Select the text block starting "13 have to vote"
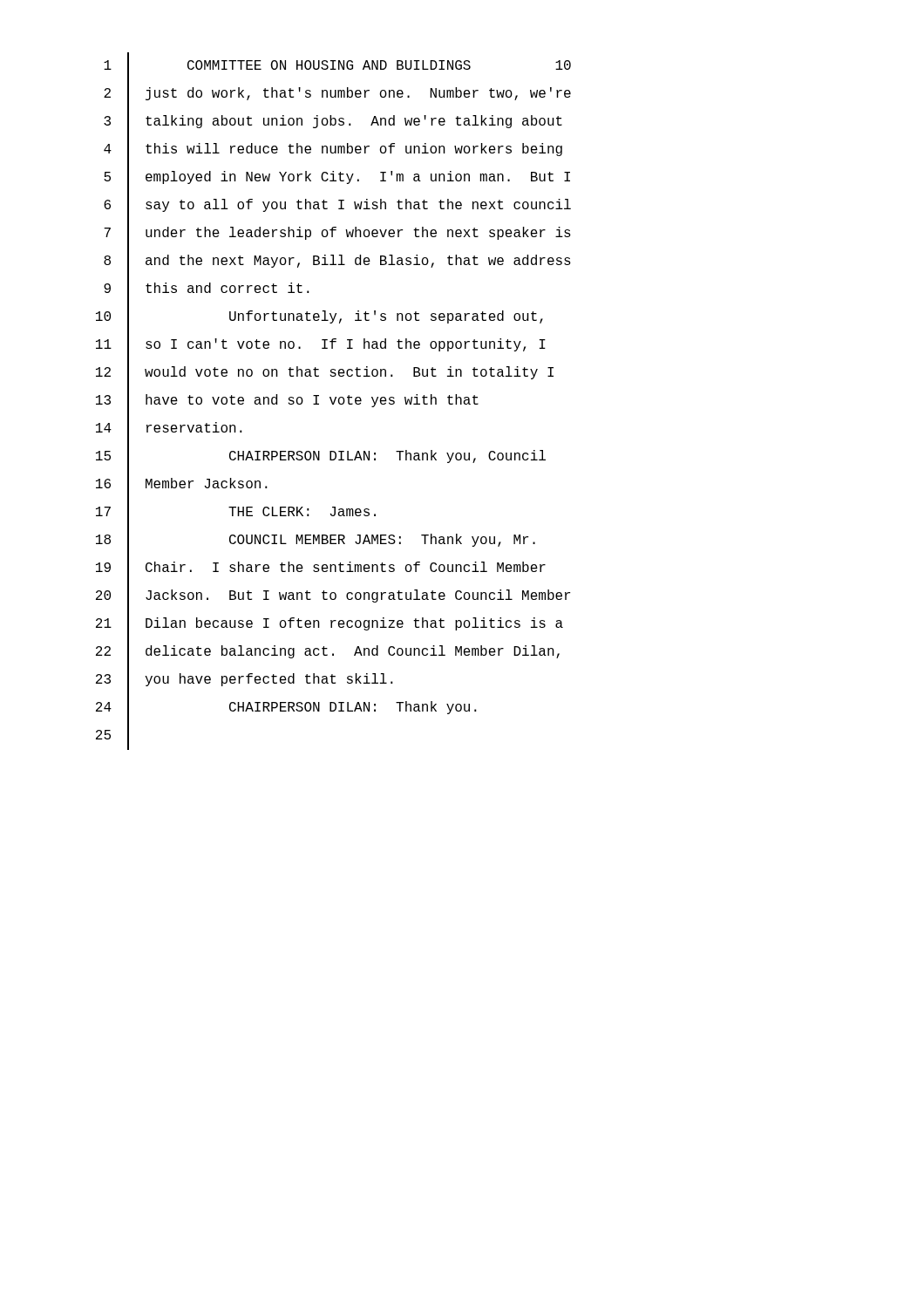924x1308 pixels. tap(449, 401)
